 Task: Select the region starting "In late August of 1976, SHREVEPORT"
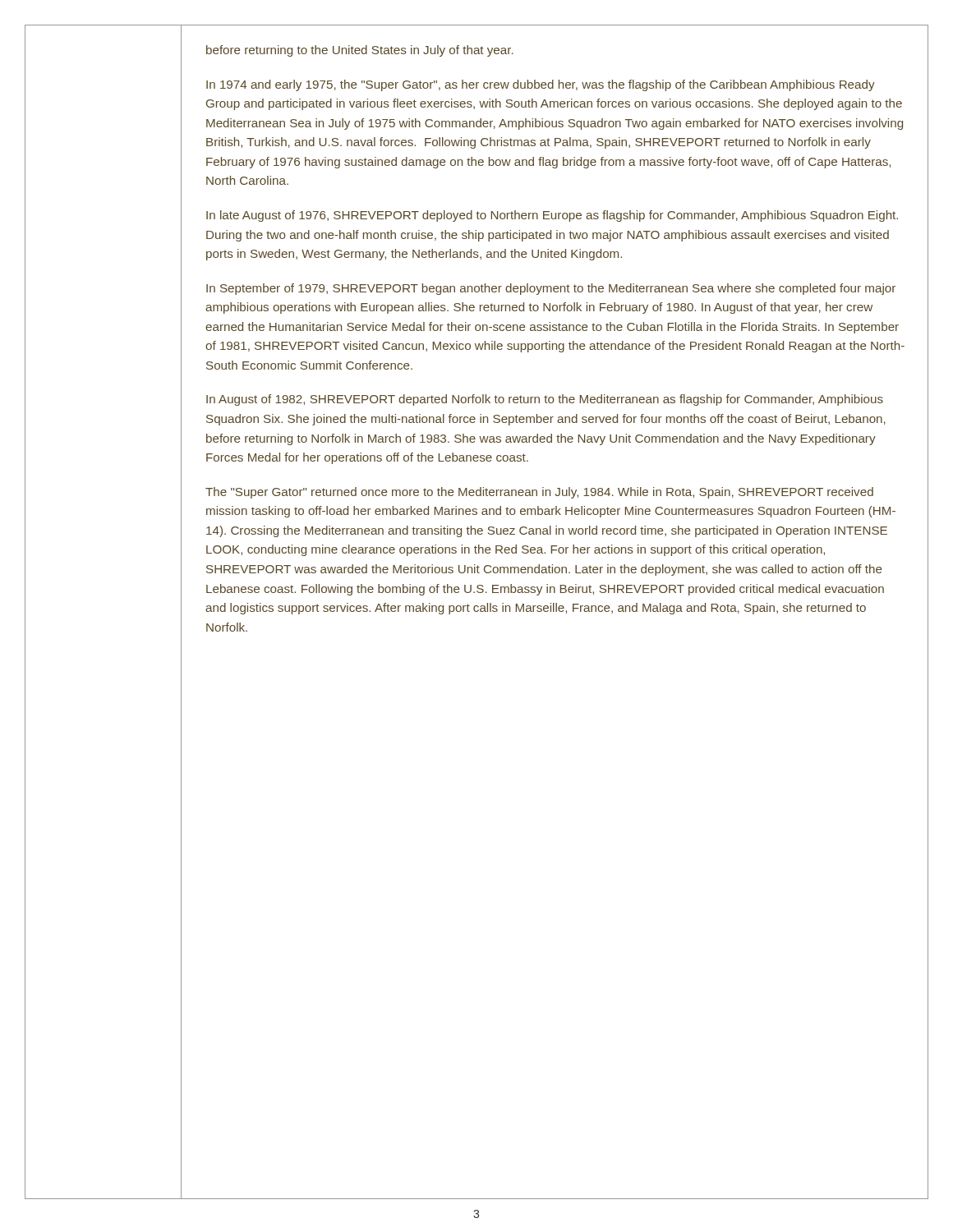coord(552,234)
